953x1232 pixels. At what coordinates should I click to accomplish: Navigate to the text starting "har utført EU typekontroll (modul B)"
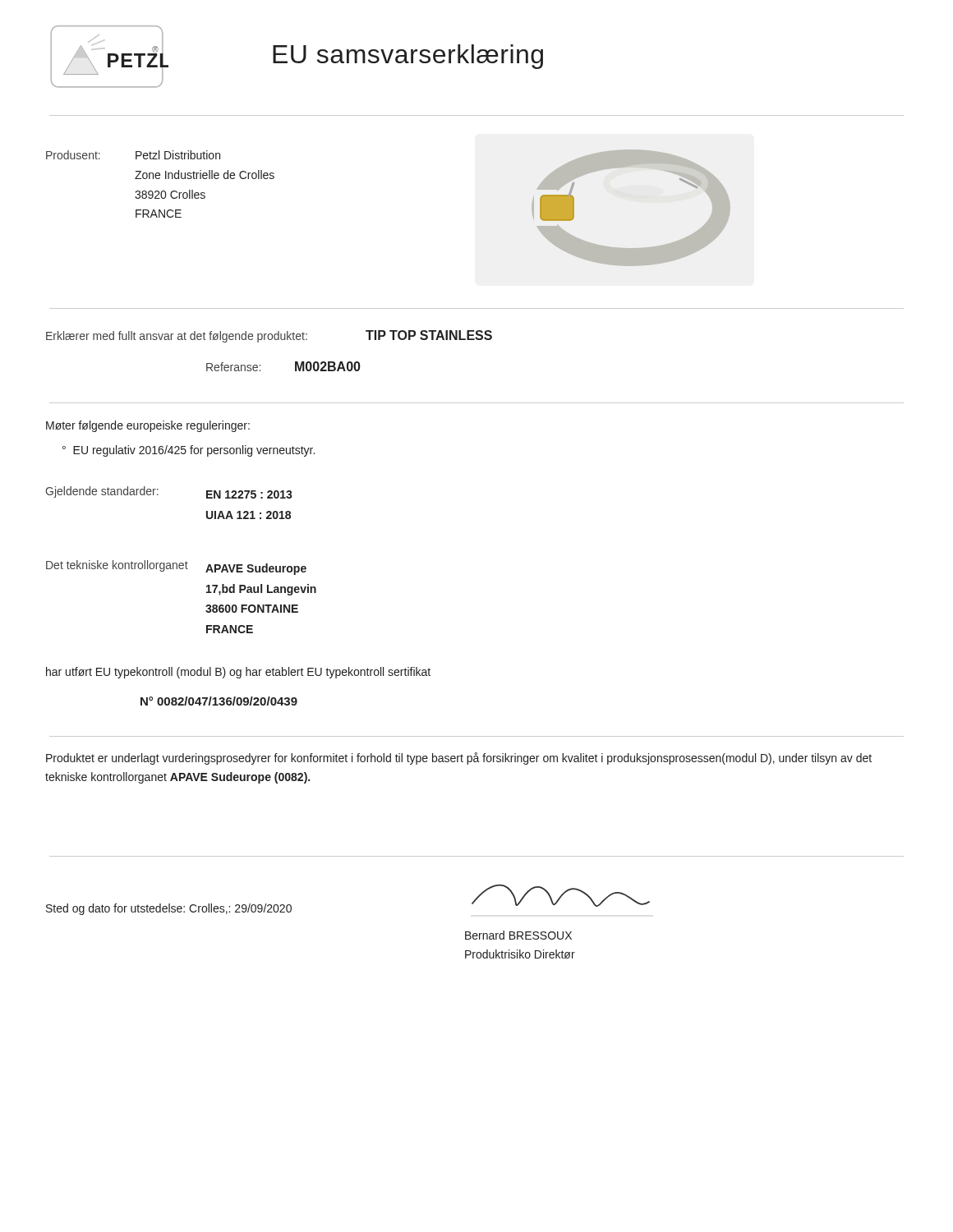click(x=238, y=672)
